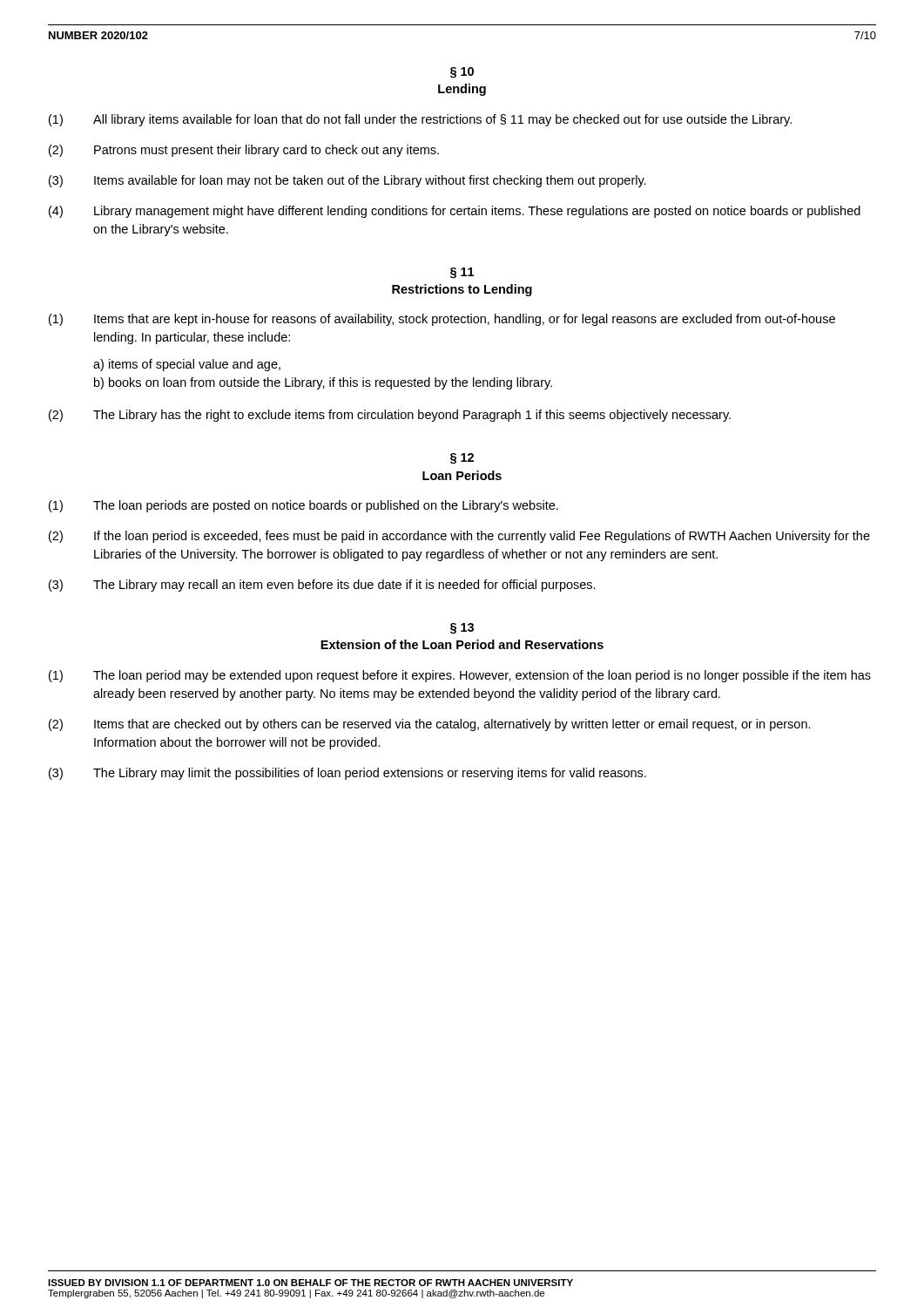Click where it says "§ 10Lending"
The height and width of the screenshot is (1307, 924).
point(462,80)
